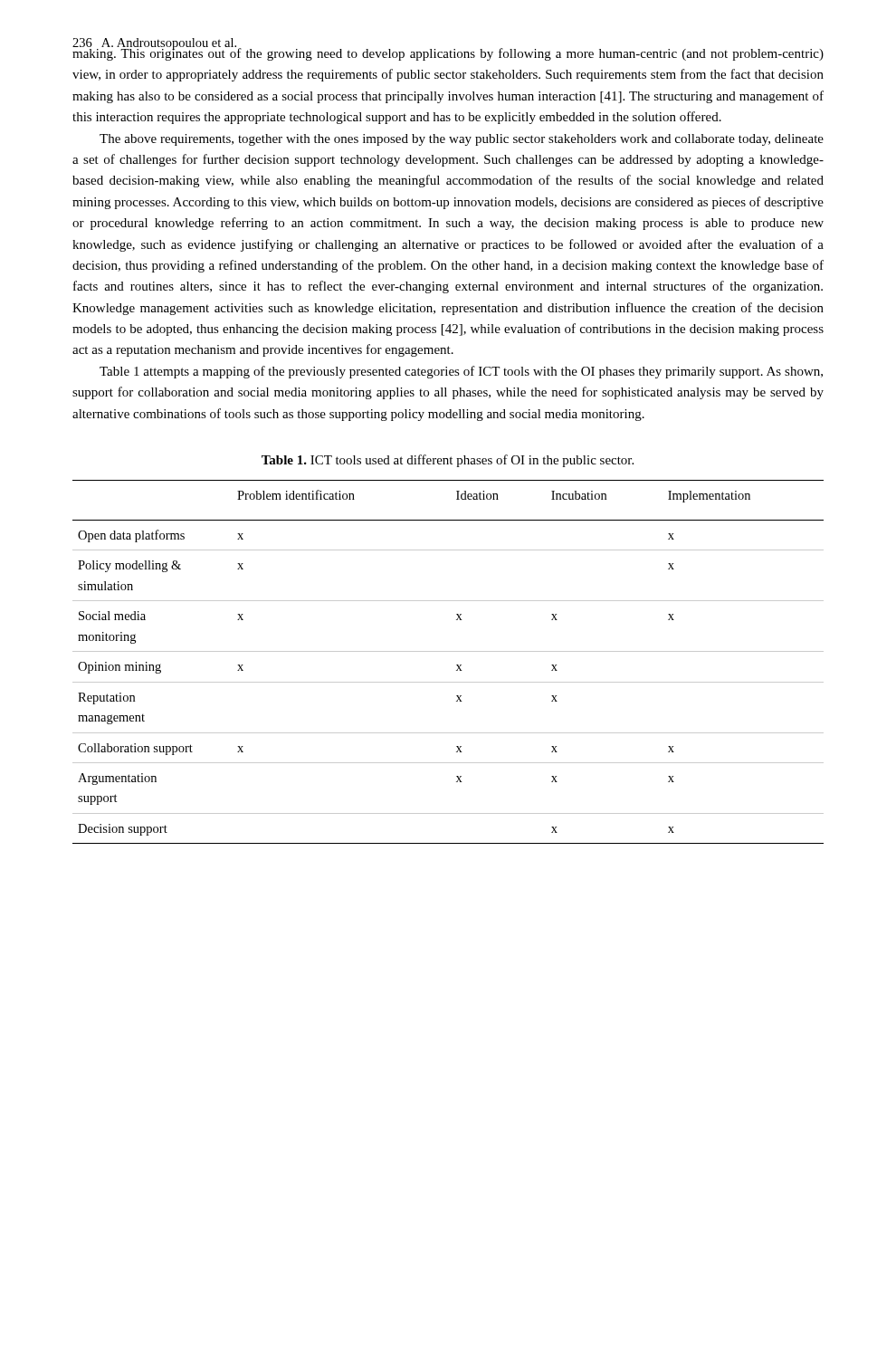The image size is (896, 1358).
Task: Find the table
Action: click(448, 662)
